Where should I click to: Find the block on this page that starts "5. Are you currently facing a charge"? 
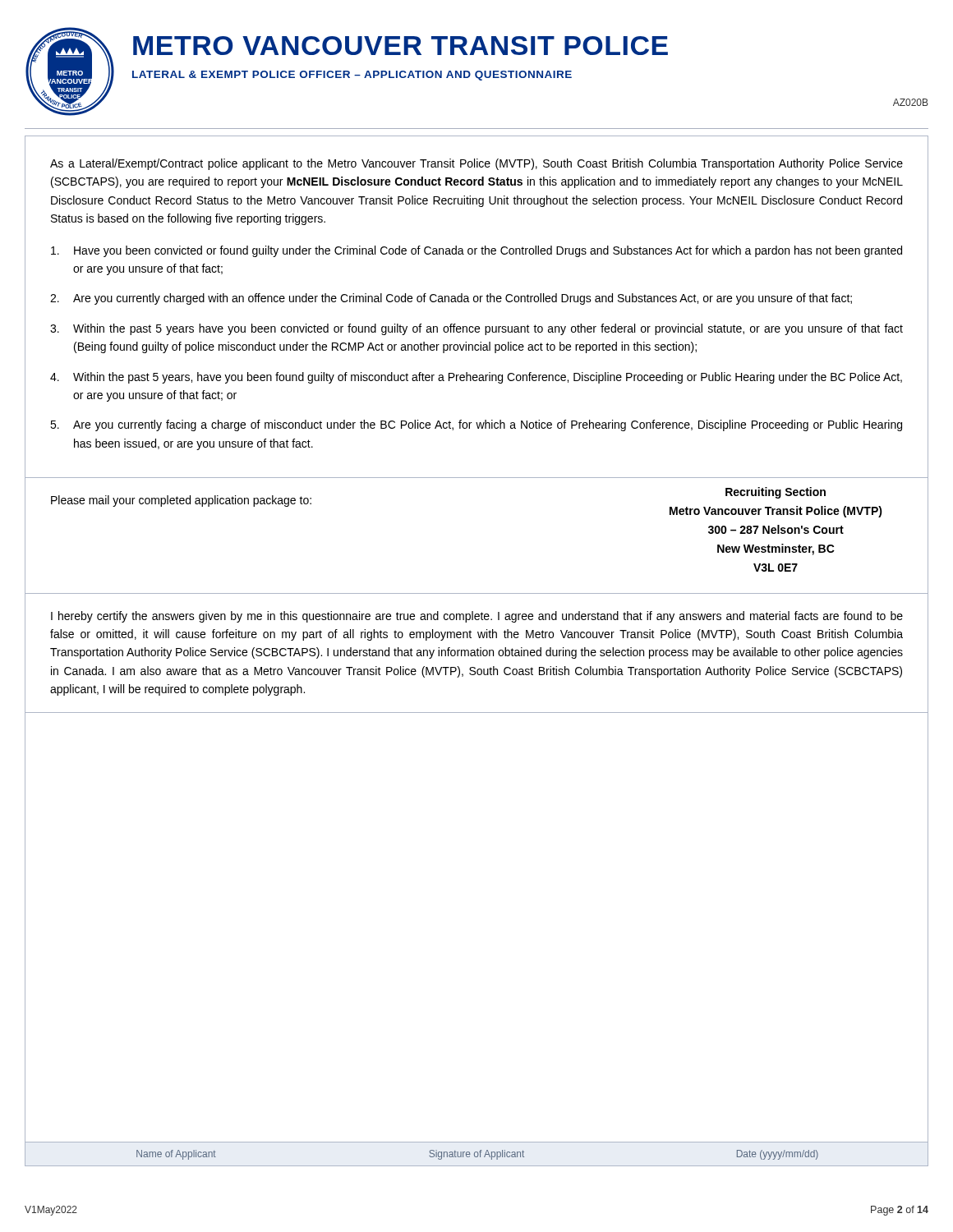tap(476, 434)
